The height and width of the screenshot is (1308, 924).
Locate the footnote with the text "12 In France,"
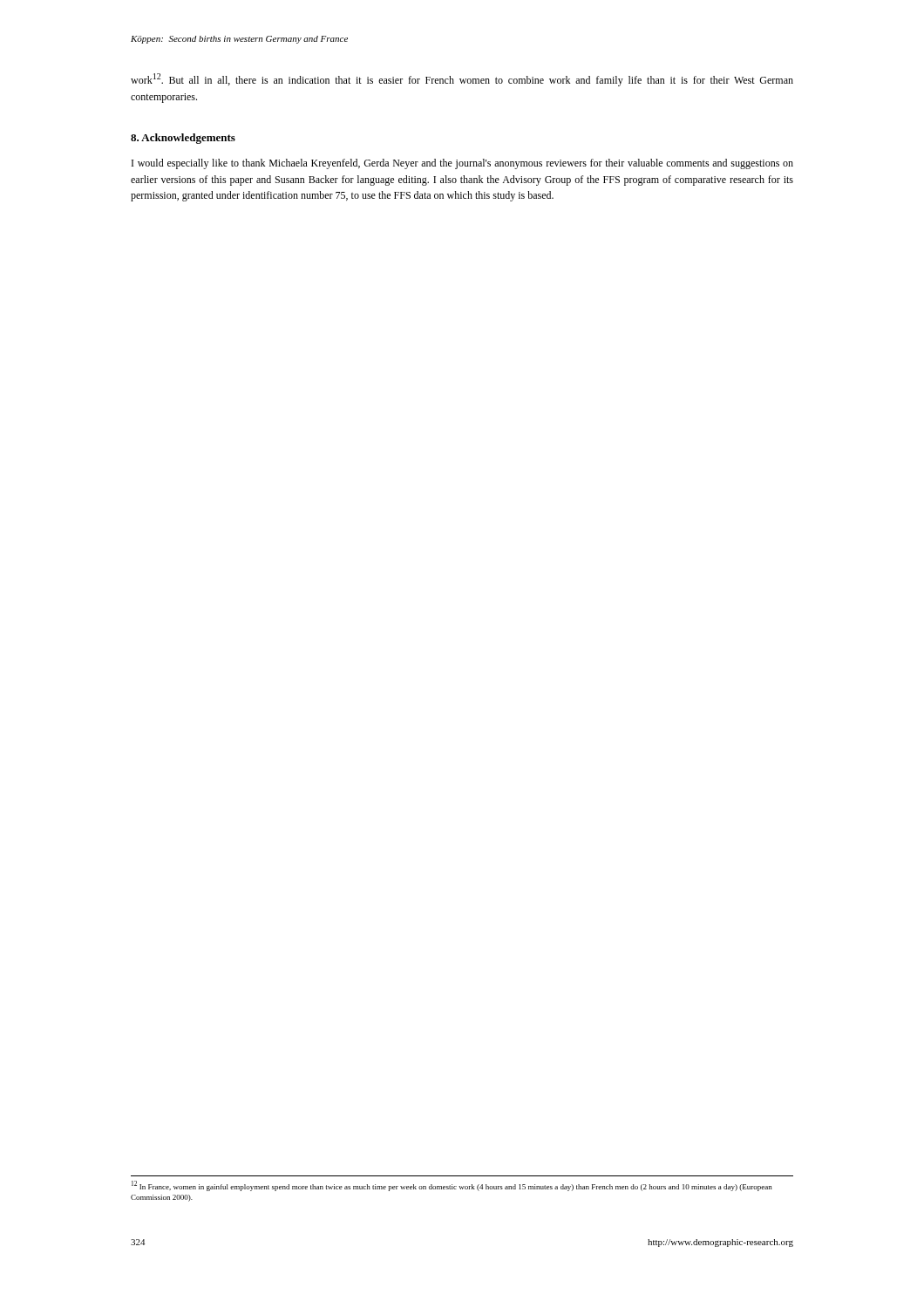click(451, 1191)
